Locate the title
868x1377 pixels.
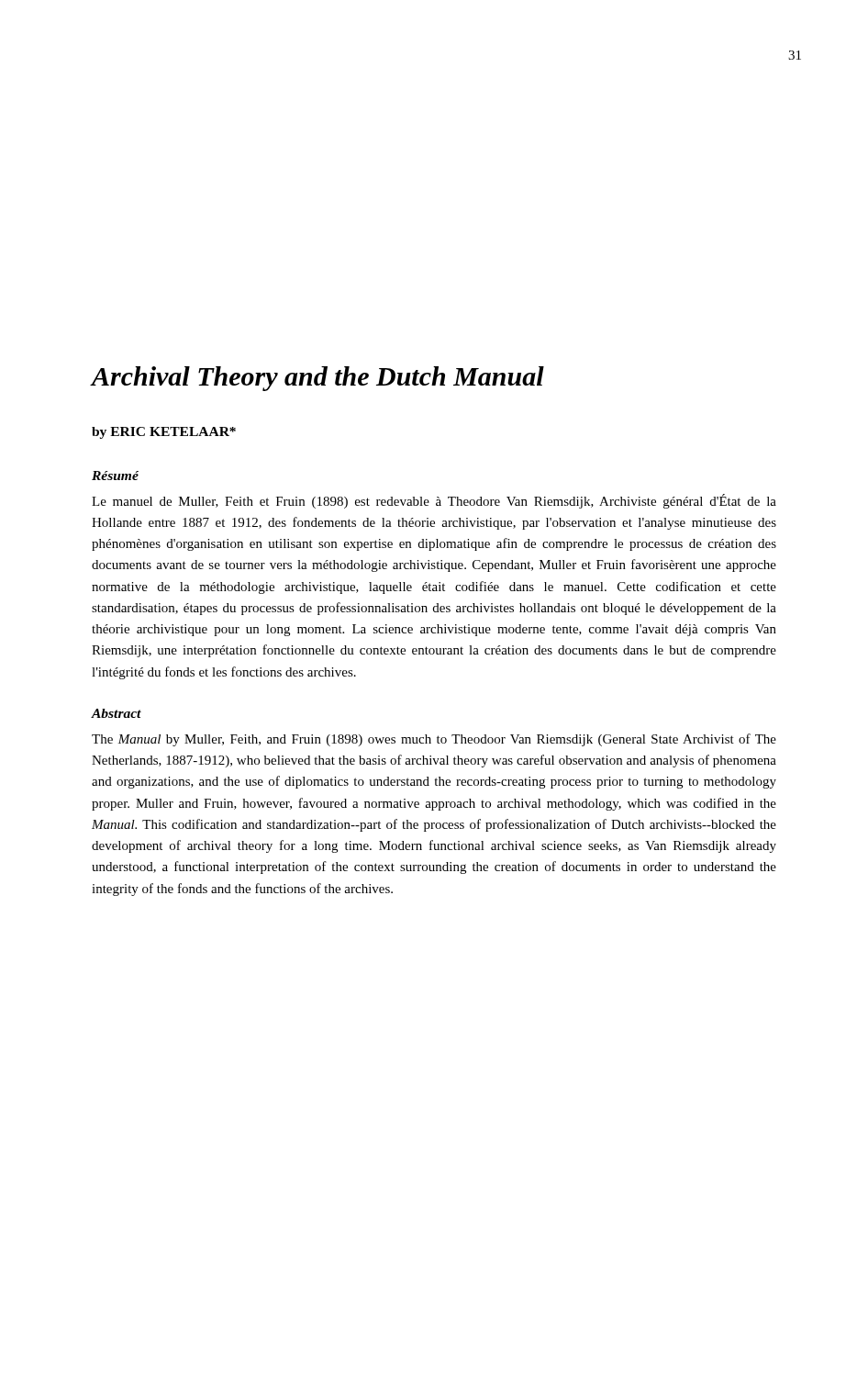(318, 376)
